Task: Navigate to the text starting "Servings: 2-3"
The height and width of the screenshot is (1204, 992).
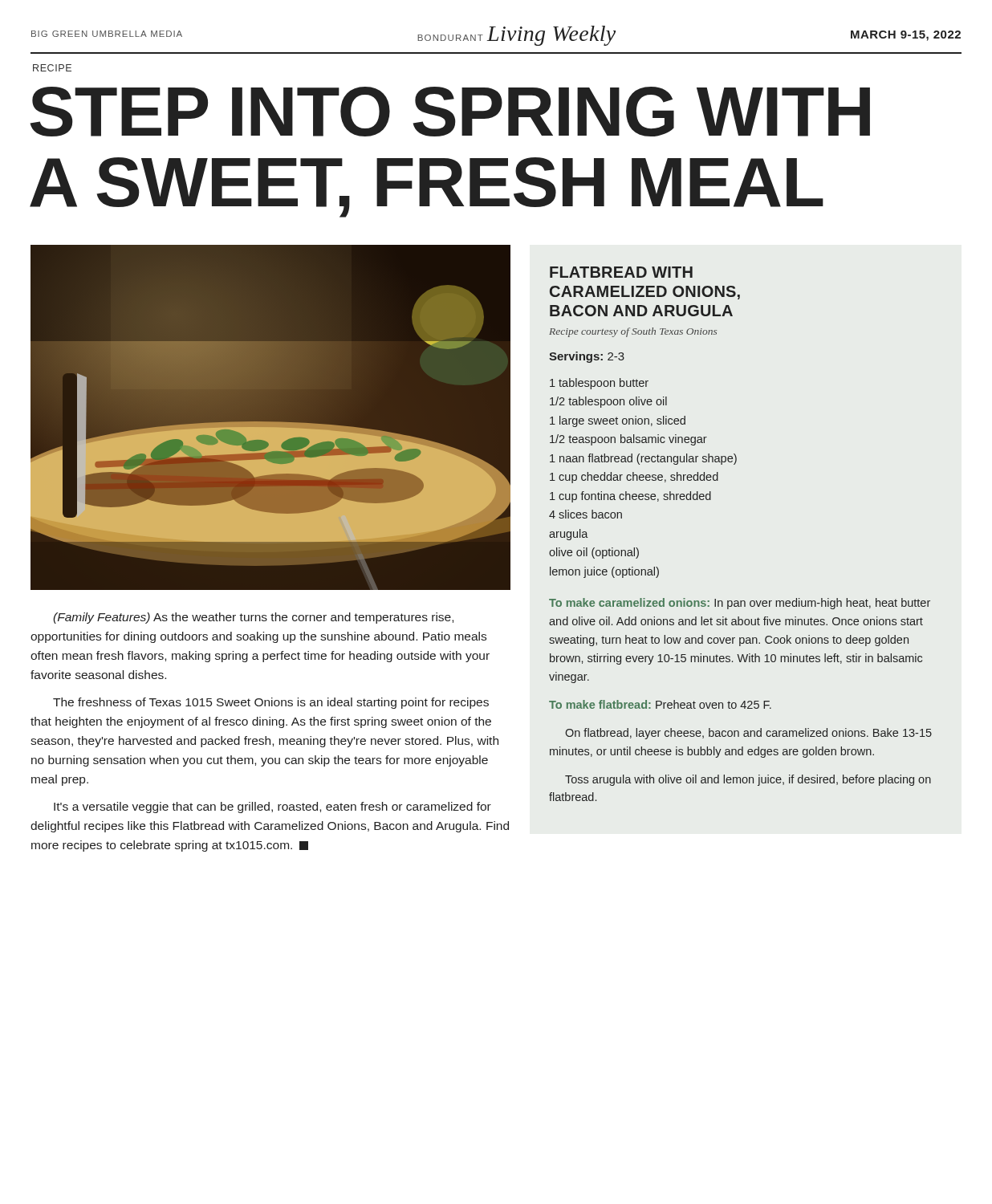Action: pyautogui.click(x=587, y=356)
